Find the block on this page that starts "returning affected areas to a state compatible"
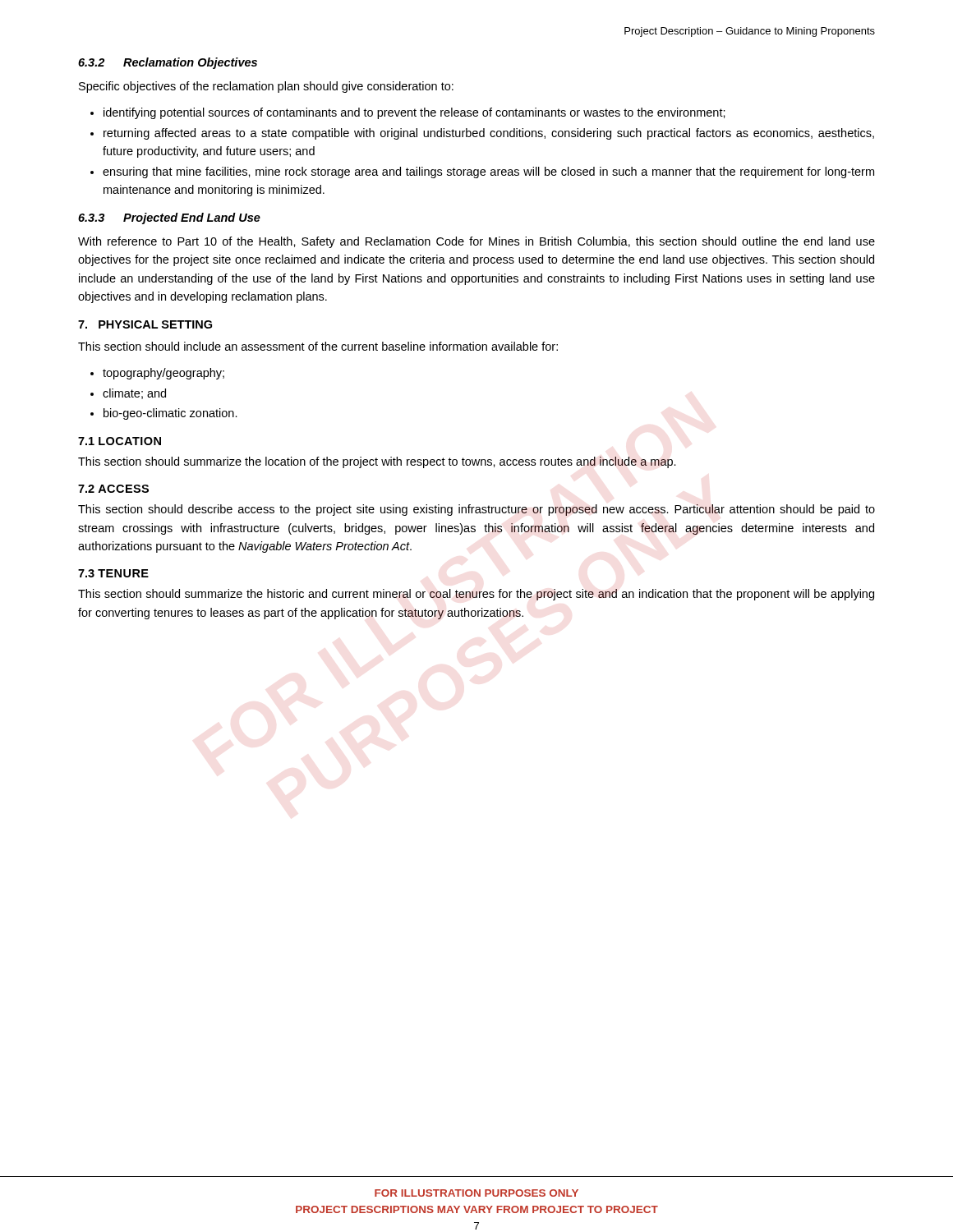 476,142
